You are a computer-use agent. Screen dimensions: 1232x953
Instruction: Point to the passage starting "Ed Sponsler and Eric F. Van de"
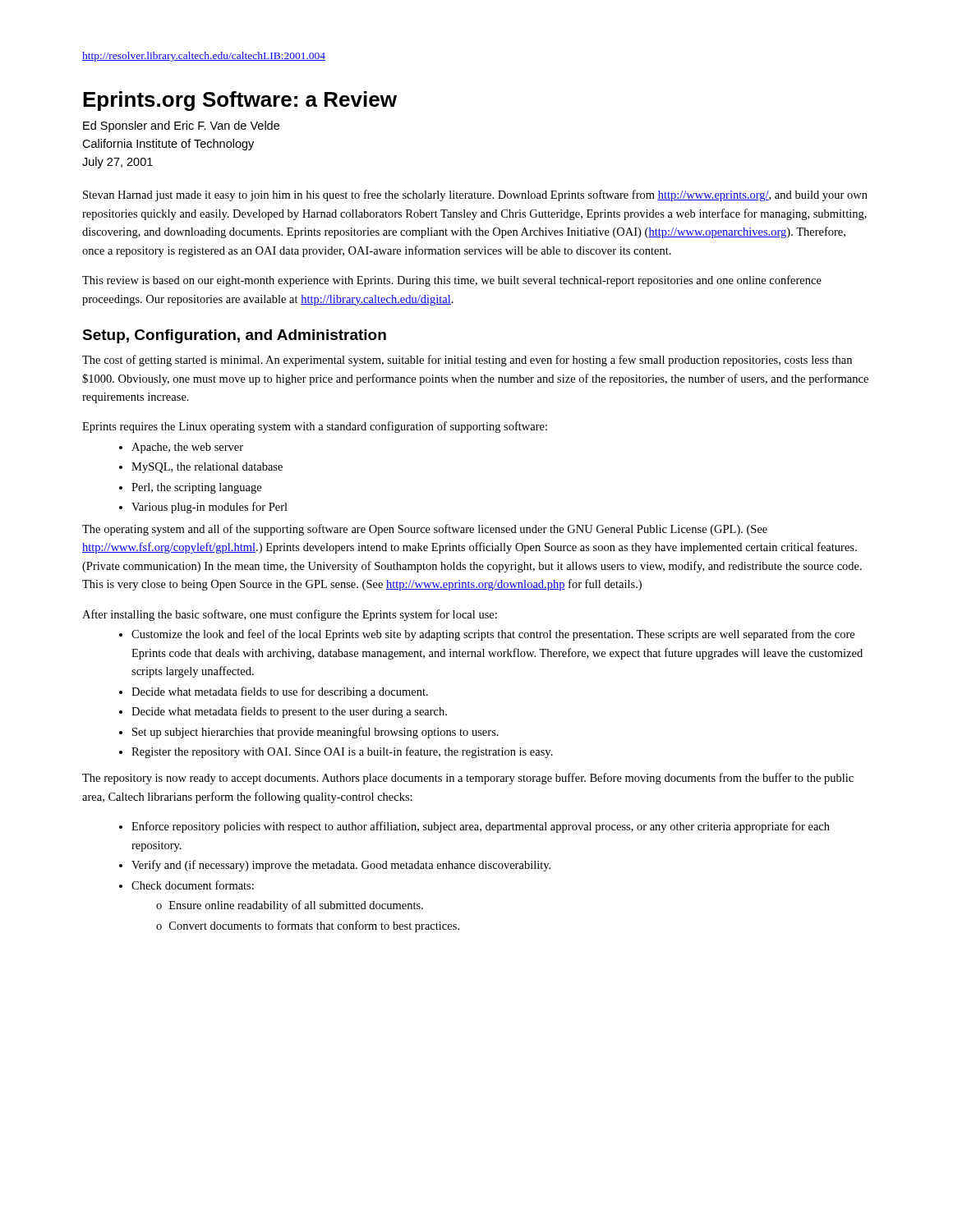click(x=181, y=144)
